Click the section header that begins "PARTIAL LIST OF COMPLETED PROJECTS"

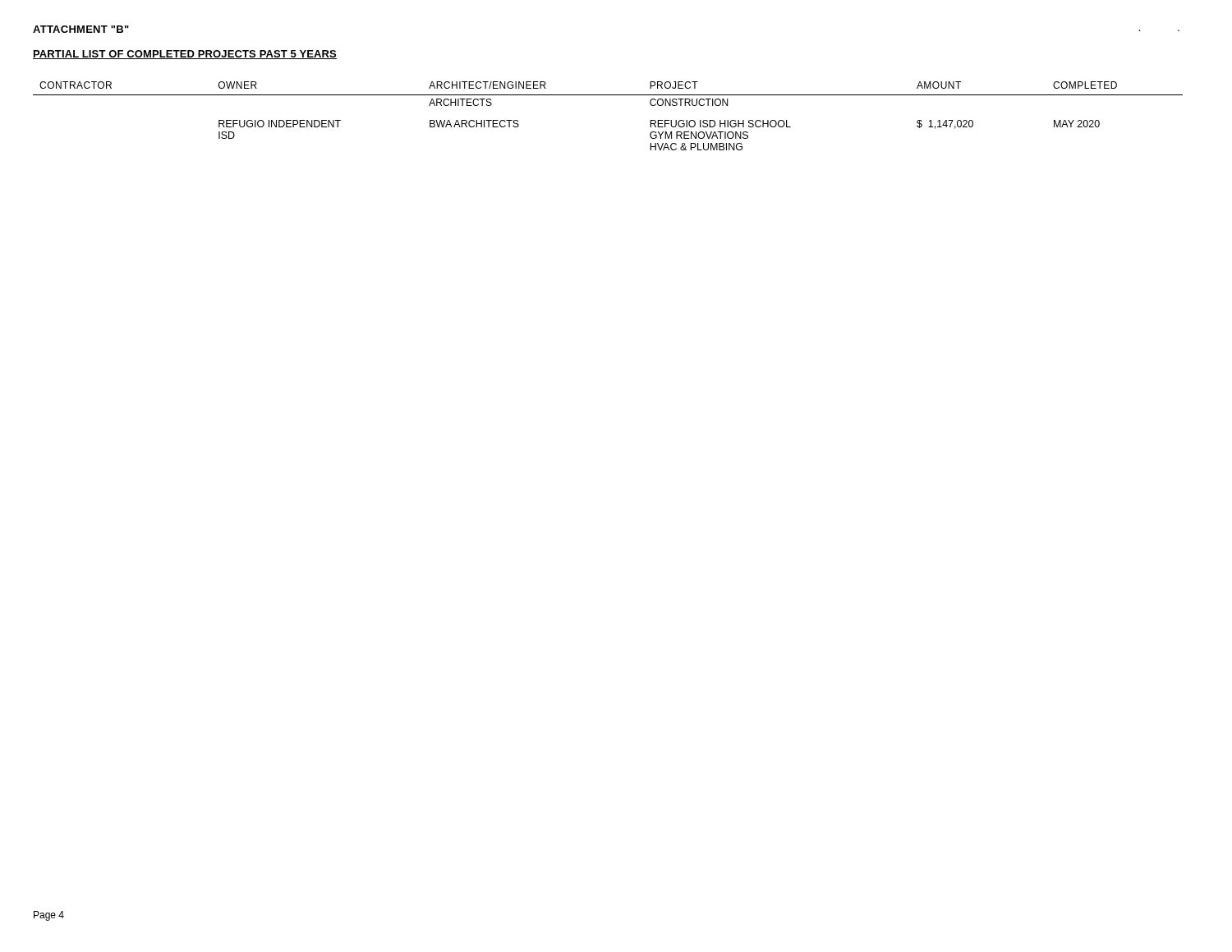pyautogui.click(x=185, y=54)
